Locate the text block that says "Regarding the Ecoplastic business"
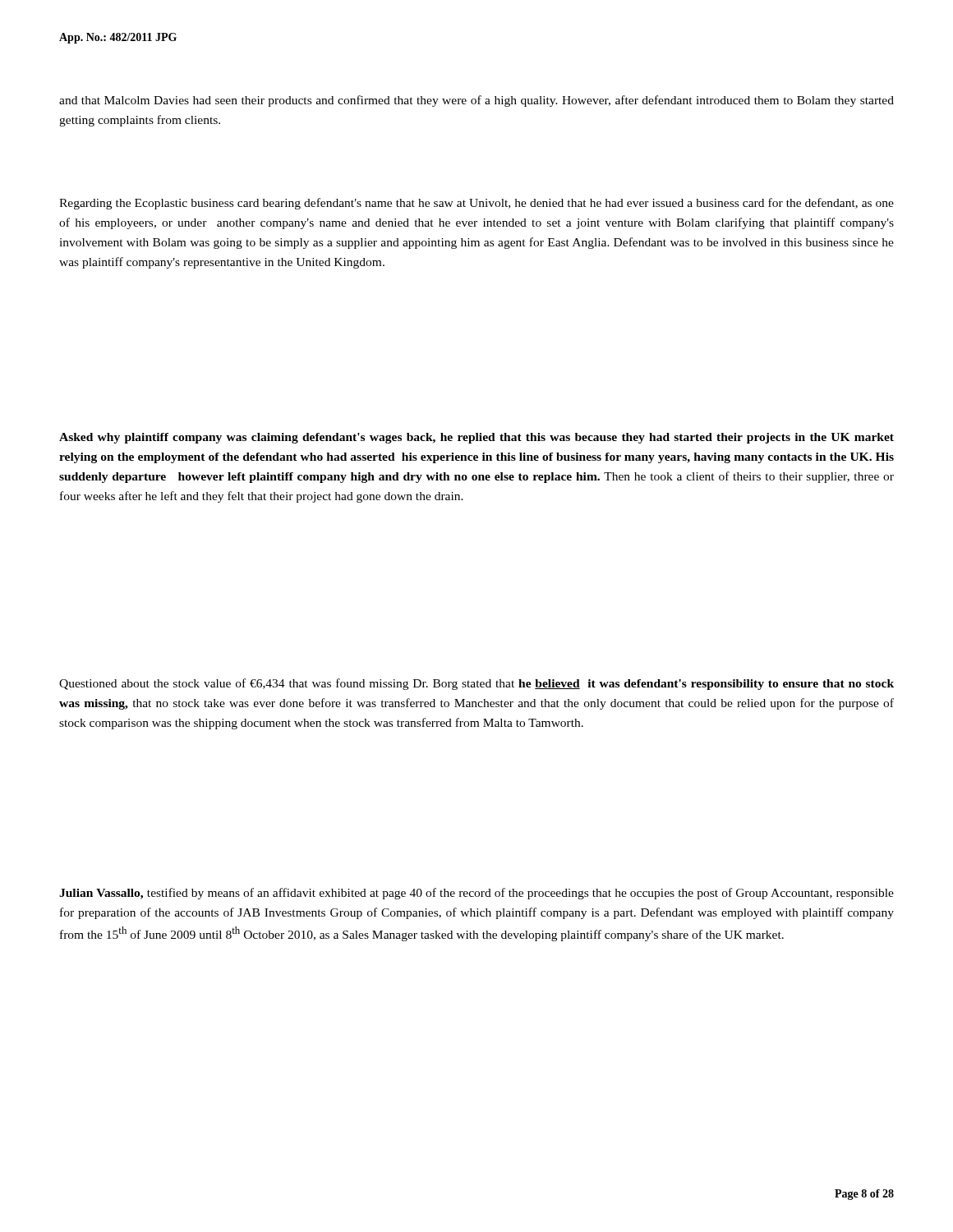This screenshot has width=953, height=1232. pos(476,232)
